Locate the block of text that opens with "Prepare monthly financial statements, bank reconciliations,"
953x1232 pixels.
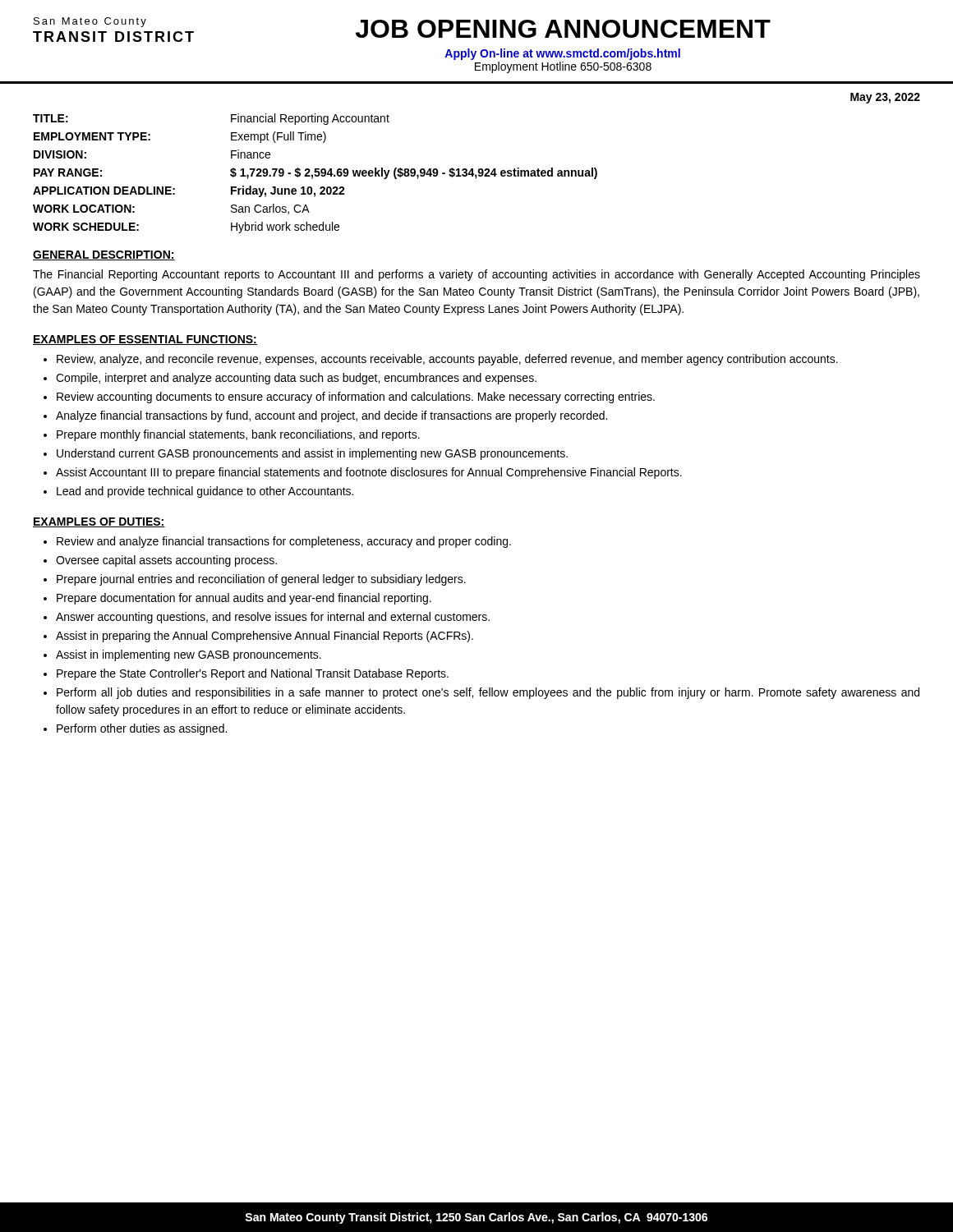click(238, 435)
